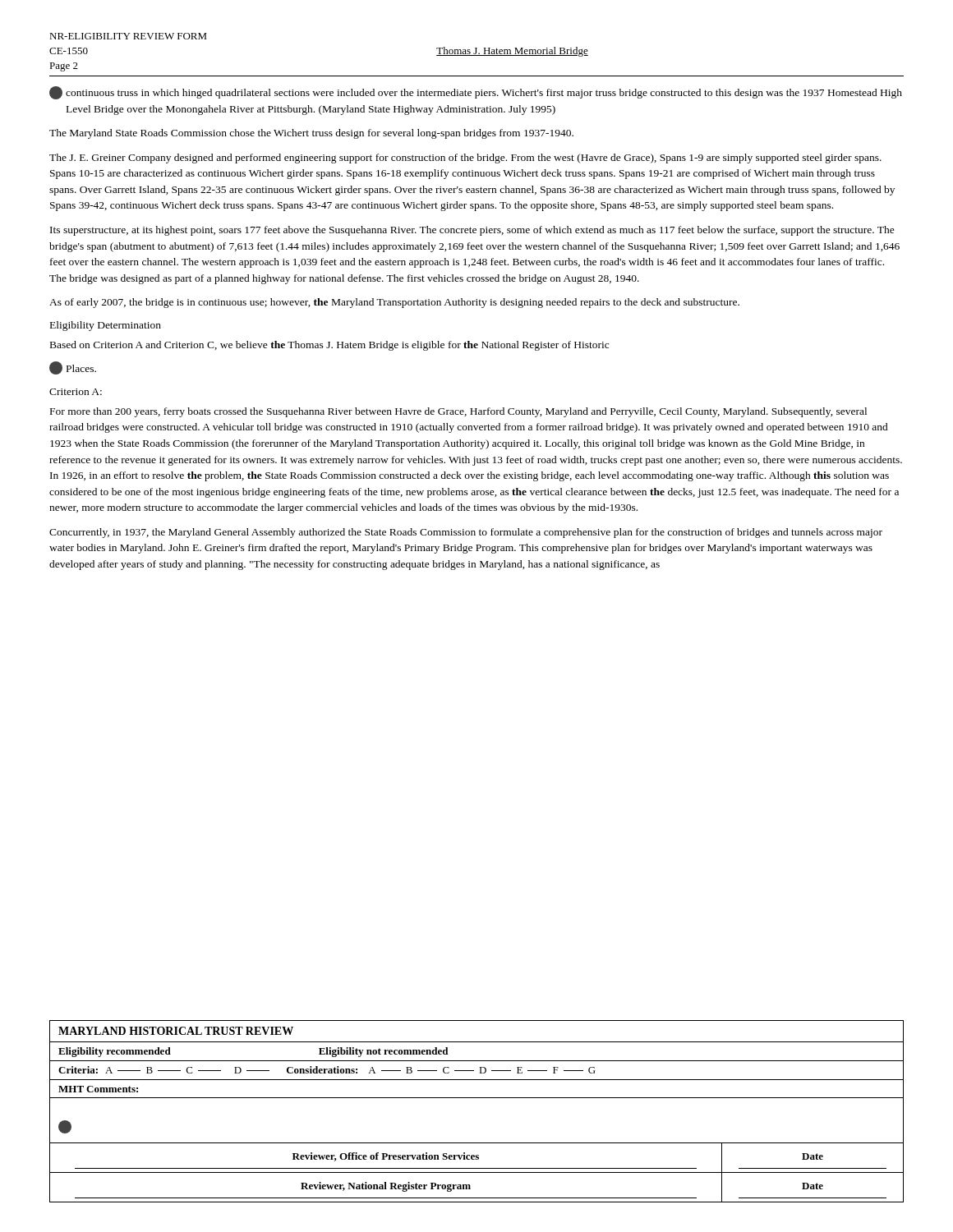Viewport: 953px width, 1232px height.
Task: Find the block on this page that starts "For more than 200 years,"
Action: click(x=476, y=459)
